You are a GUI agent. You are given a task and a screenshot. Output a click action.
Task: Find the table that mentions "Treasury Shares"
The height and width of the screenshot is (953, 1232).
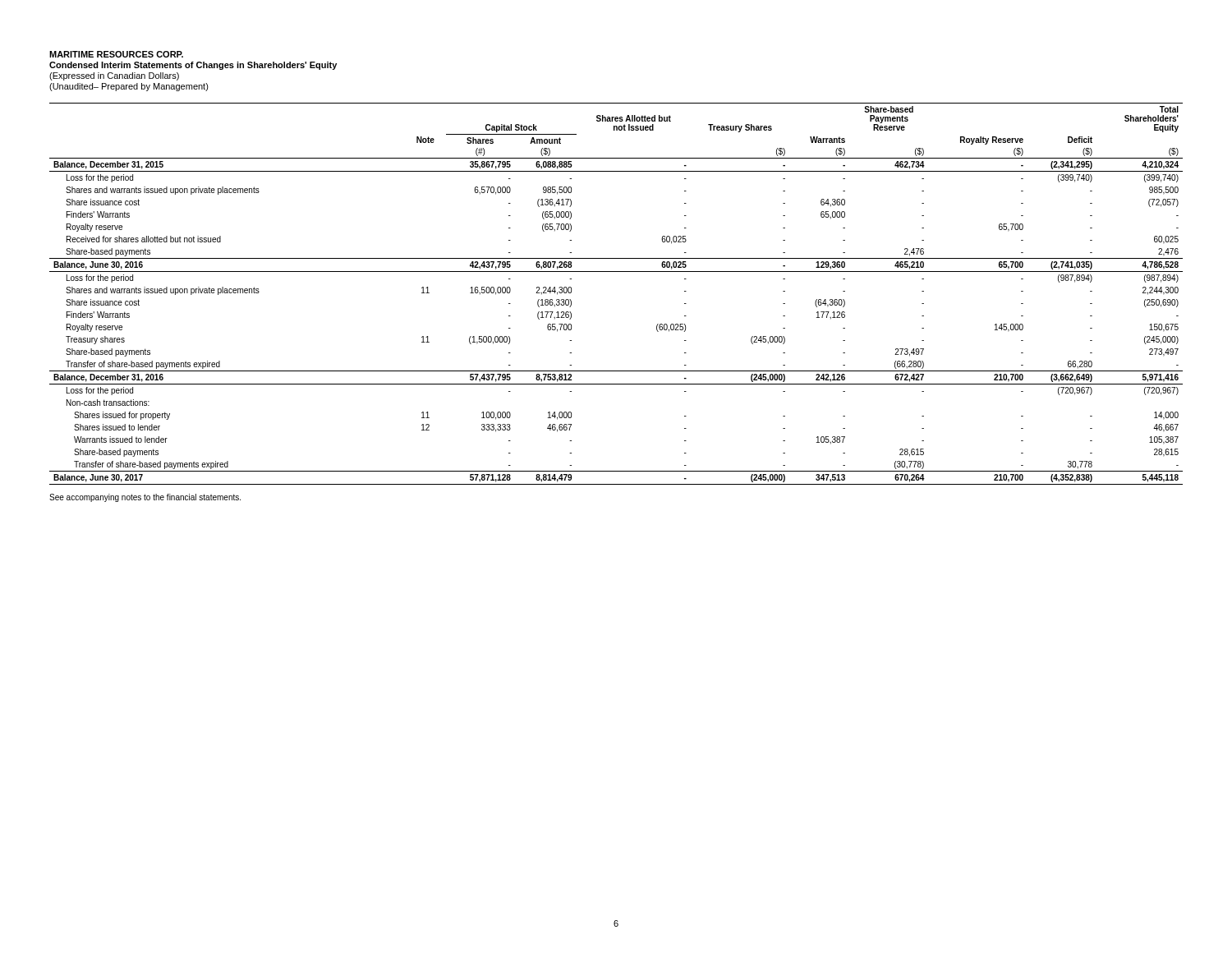[x=616, y=294]
